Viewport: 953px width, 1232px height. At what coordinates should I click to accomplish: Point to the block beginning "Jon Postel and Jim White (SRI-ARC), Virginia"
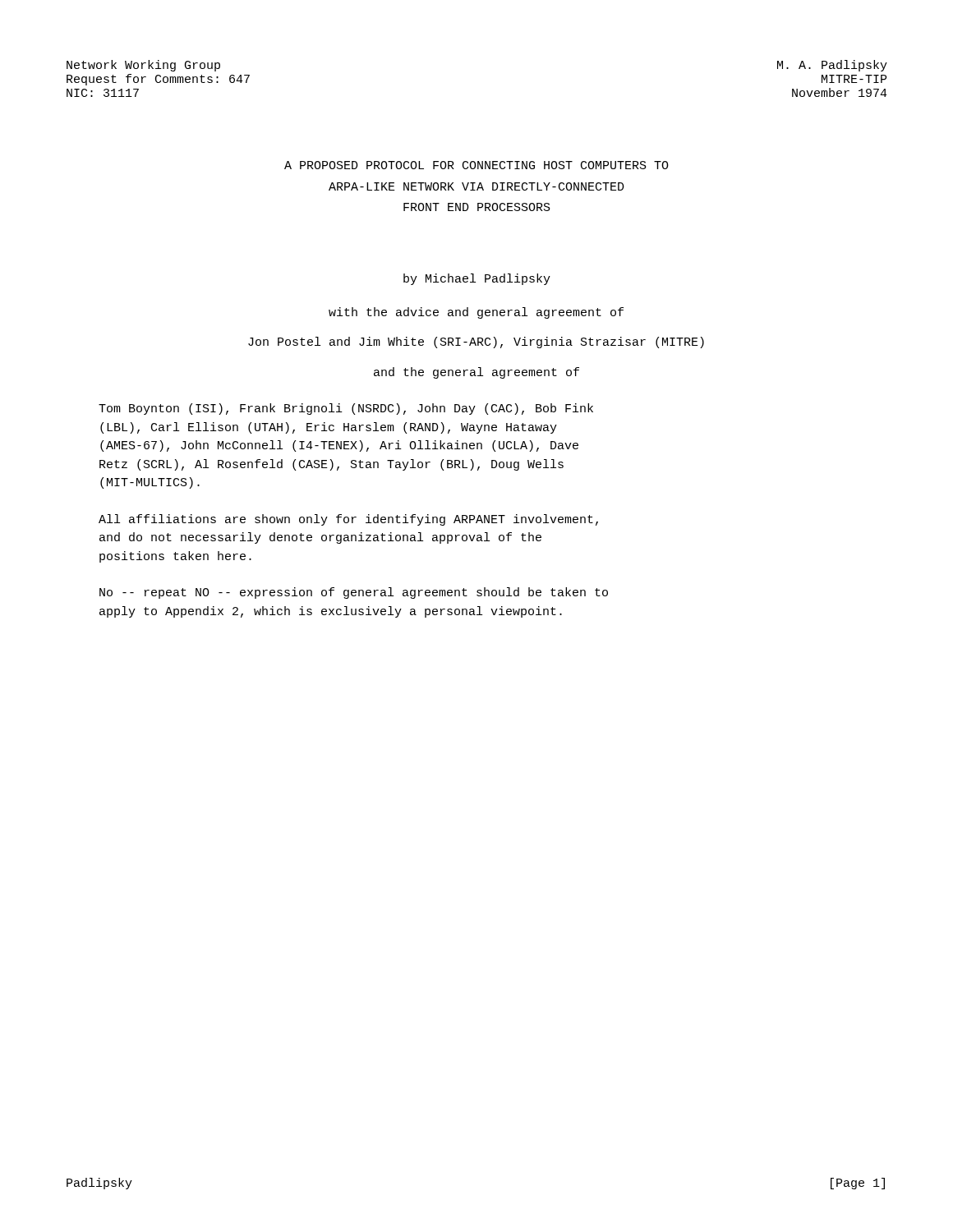[x=476, y=343]
